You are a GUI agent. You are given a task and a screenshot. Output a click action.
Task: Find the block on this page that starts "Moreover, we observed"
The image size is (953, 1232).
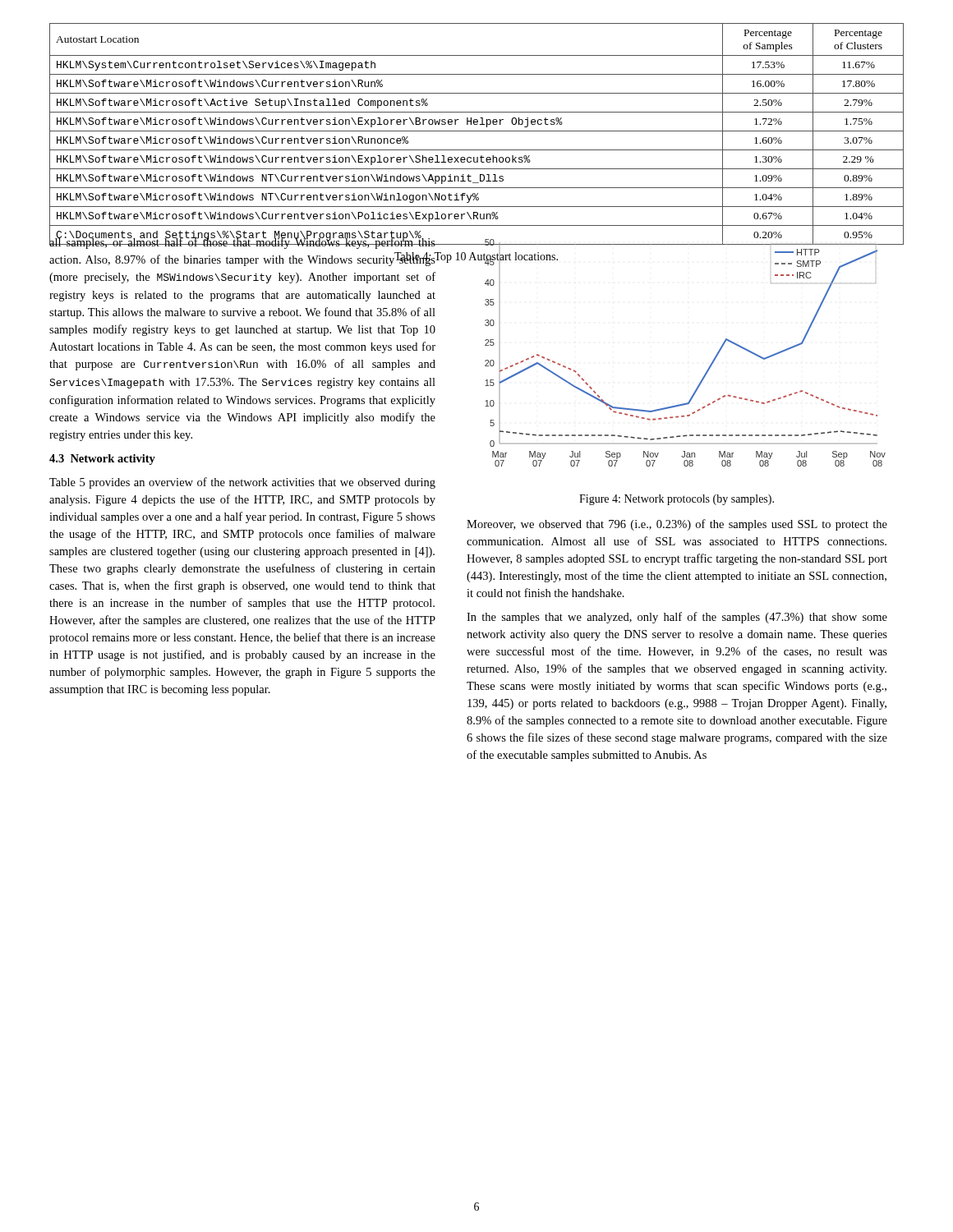[677, 559]
